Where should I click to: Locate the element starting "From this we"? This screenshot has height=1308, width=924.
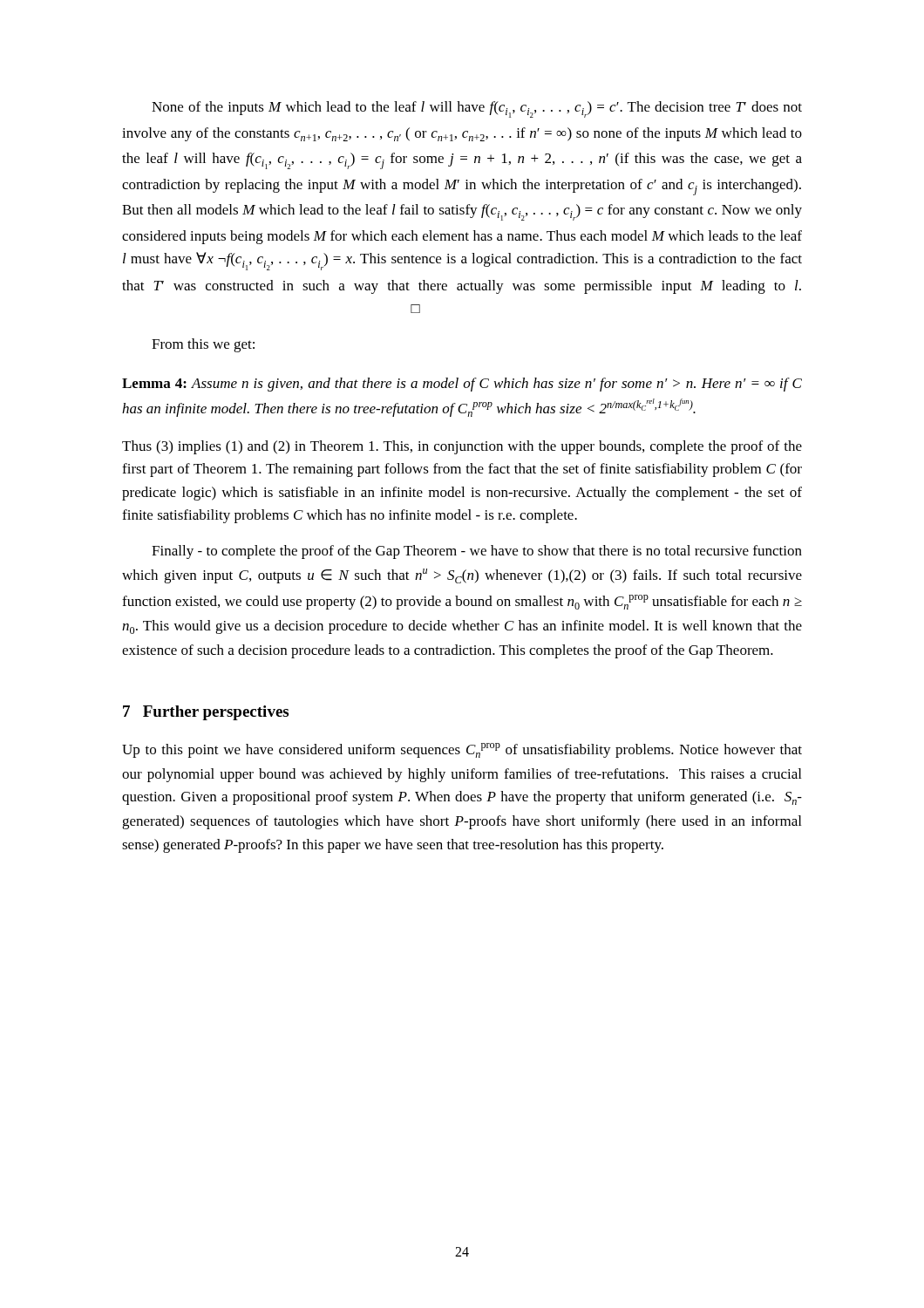point(204,344)
